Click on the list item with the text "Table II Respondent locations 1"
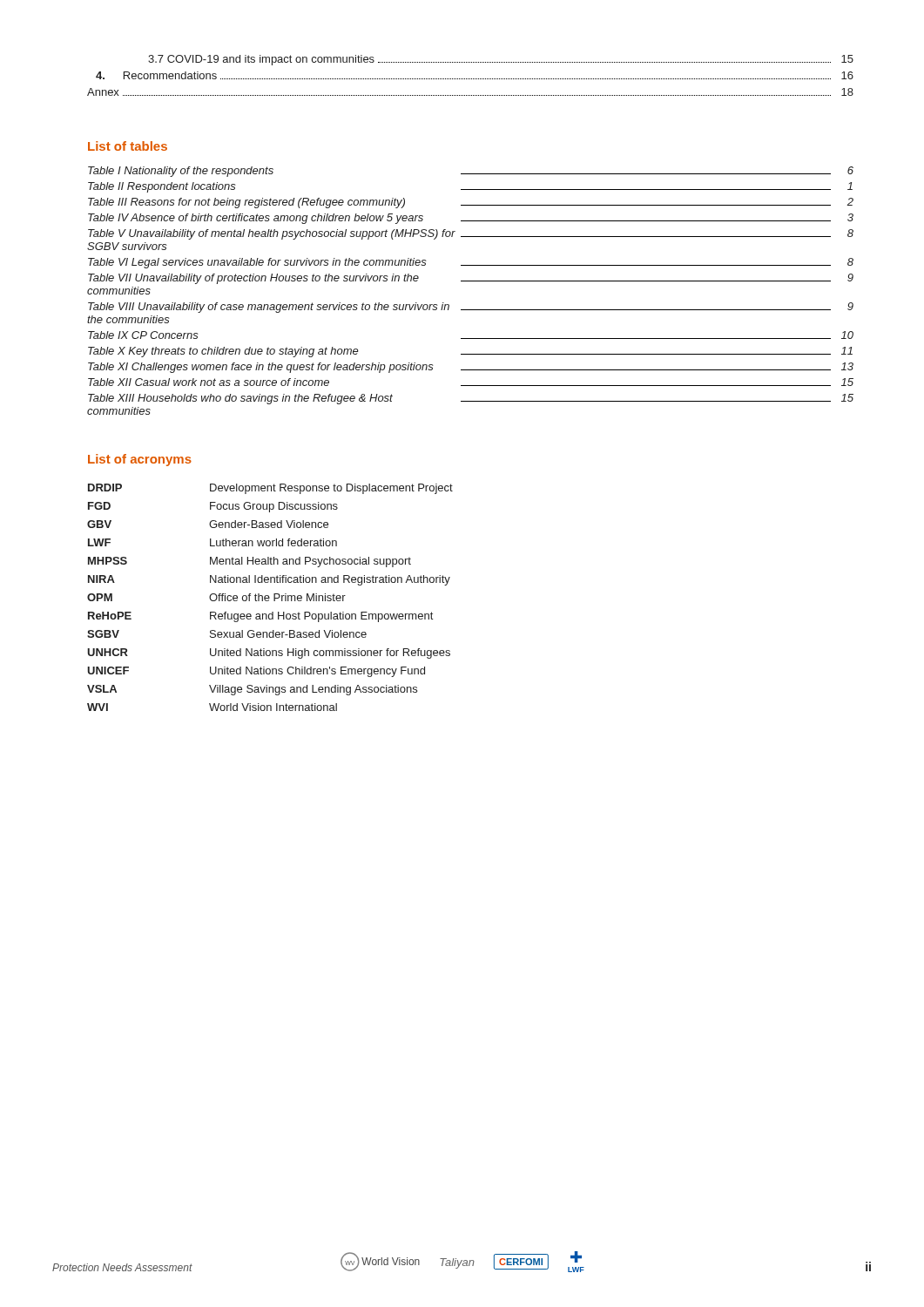The image size is (924, 1307). 470,186
